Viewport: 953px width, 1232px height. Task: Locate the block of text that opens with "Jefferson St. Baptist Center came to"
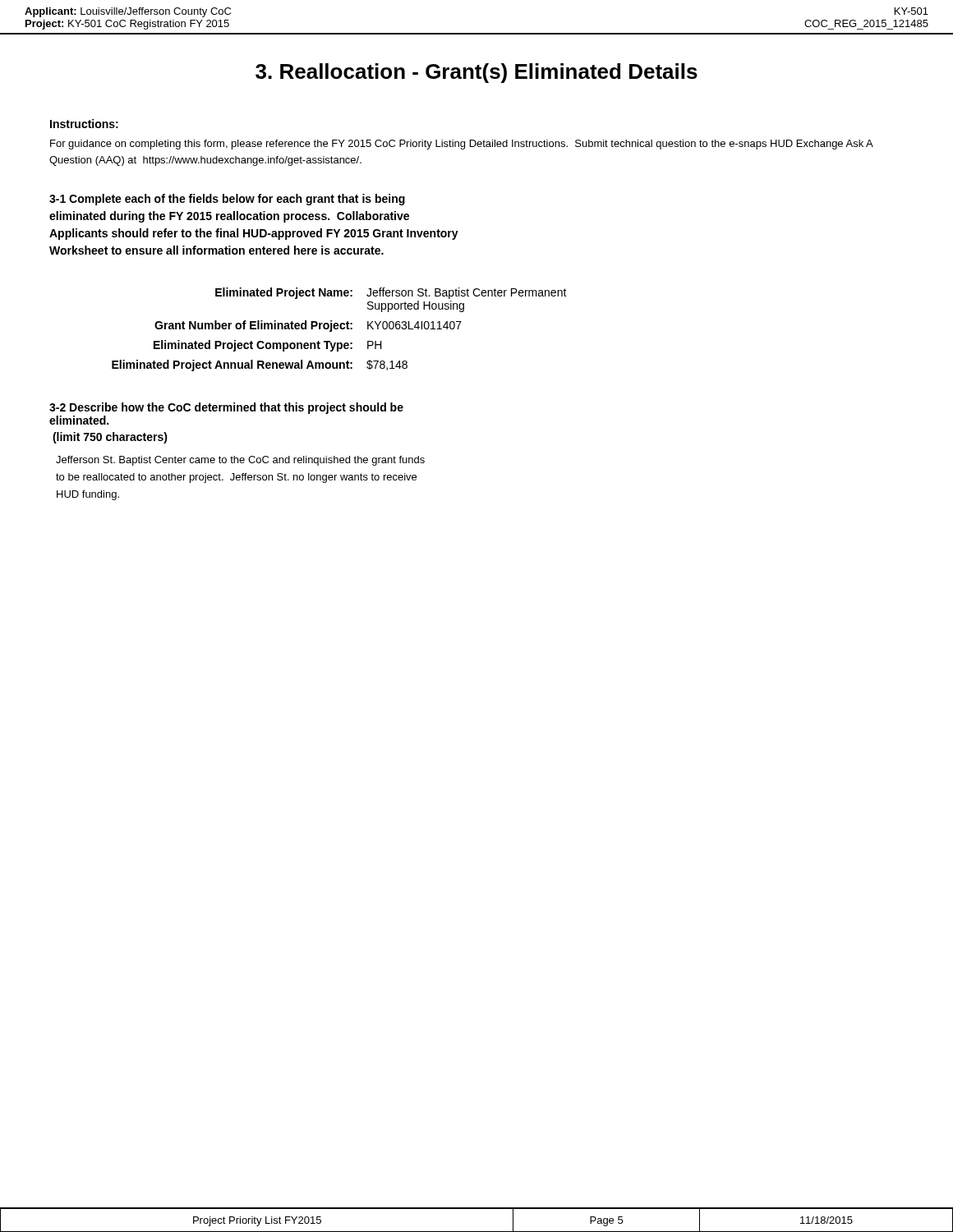click(240, 477)
